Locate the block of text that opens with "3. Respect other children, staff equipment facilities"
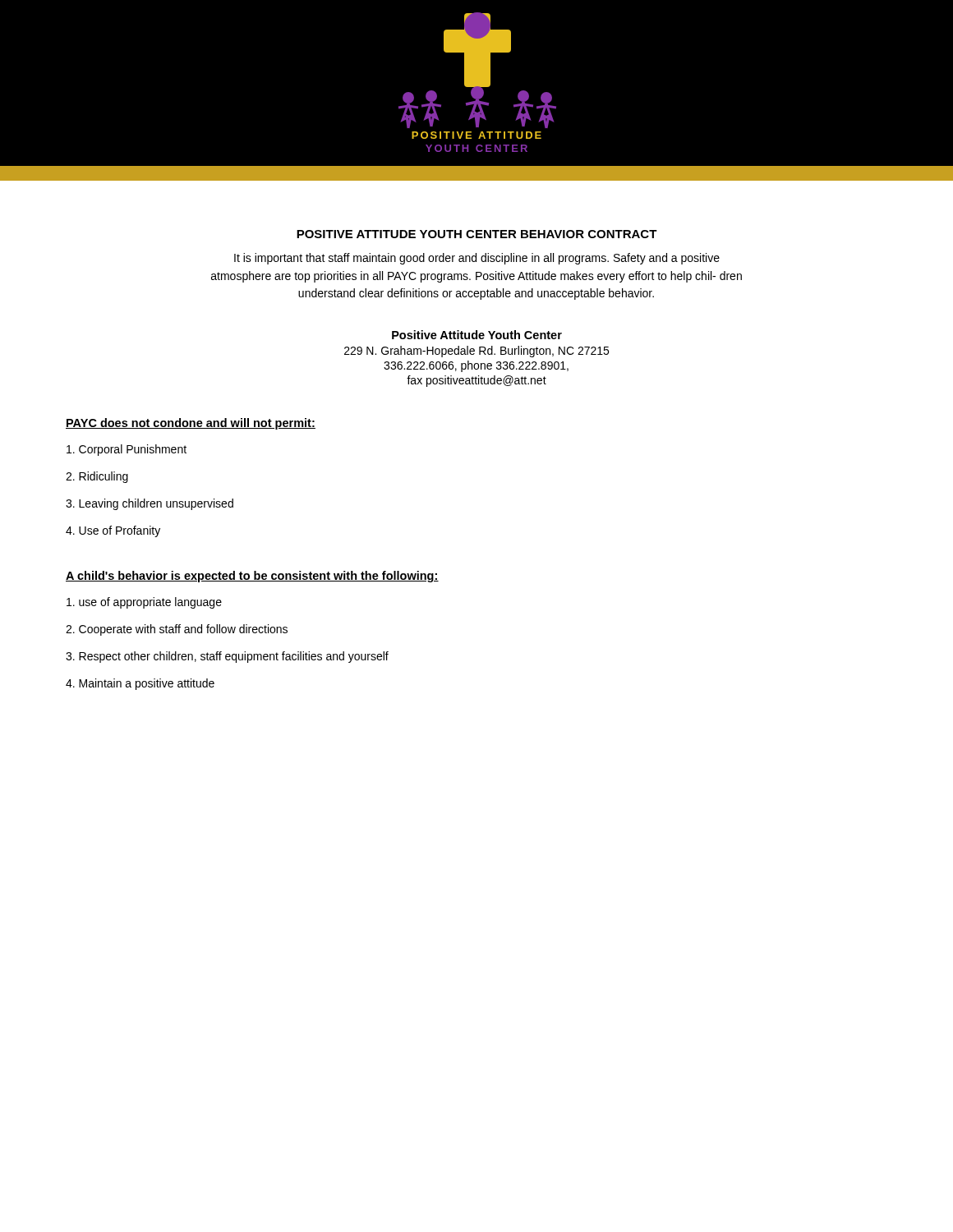Screen dimensions: 1232x953 pos(227,656)
